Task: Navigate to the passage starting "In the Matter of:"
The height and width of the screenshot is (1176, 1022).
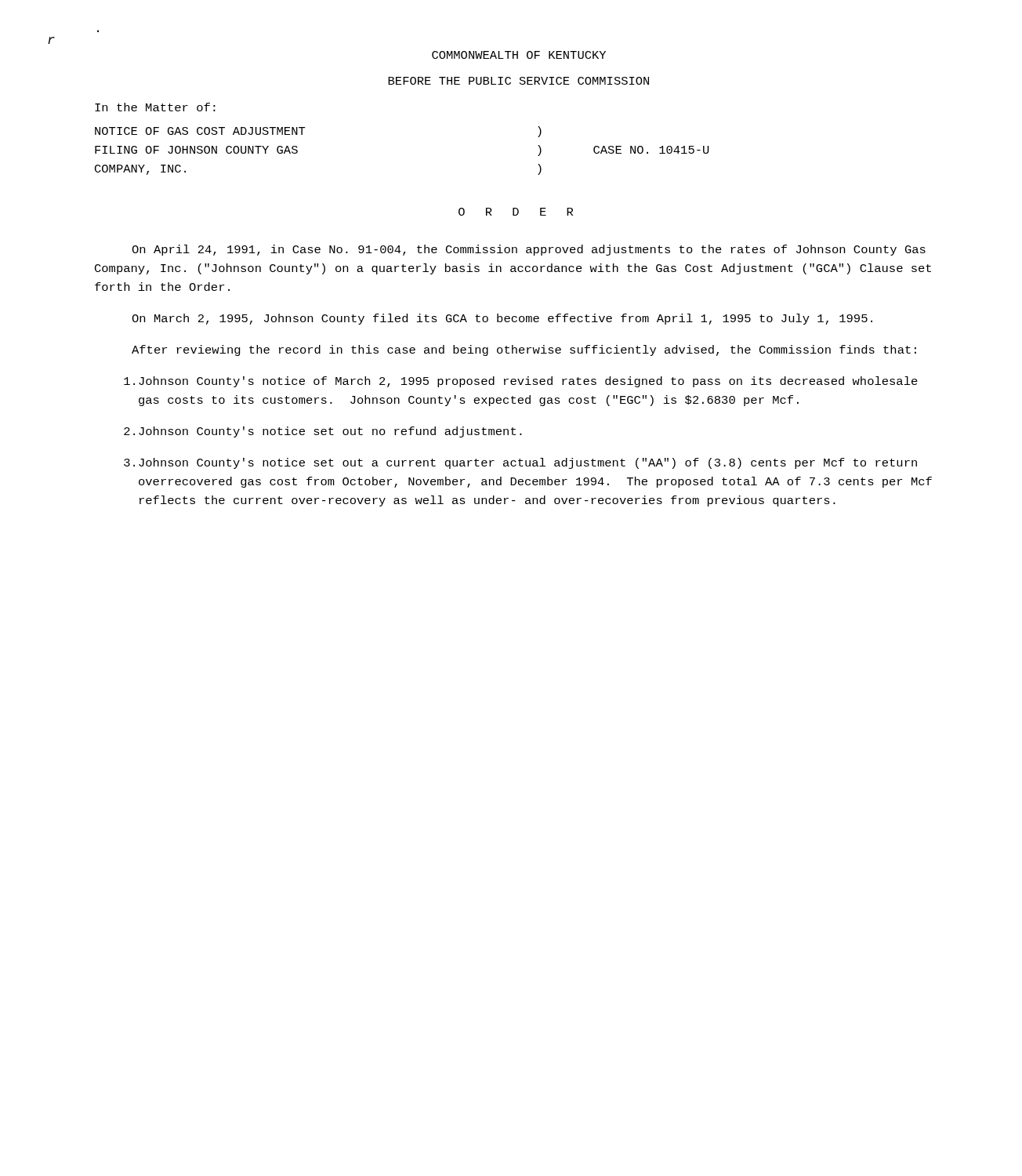Action: click(156, 108)
